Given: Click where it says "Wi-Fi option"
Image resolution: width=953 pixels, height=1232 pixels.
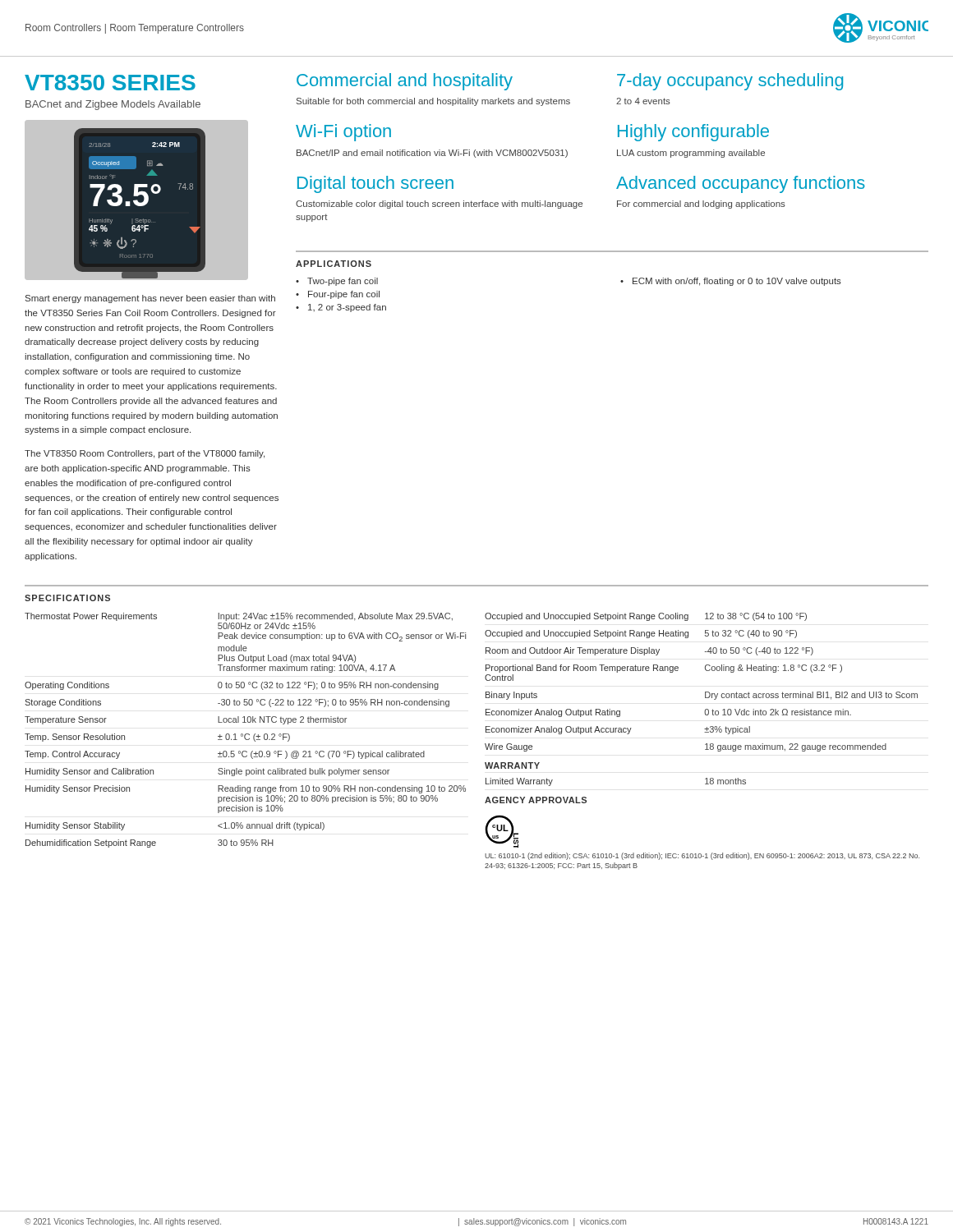Looking at the screenshot, I should pyautogui.click(x=344, y=131).
